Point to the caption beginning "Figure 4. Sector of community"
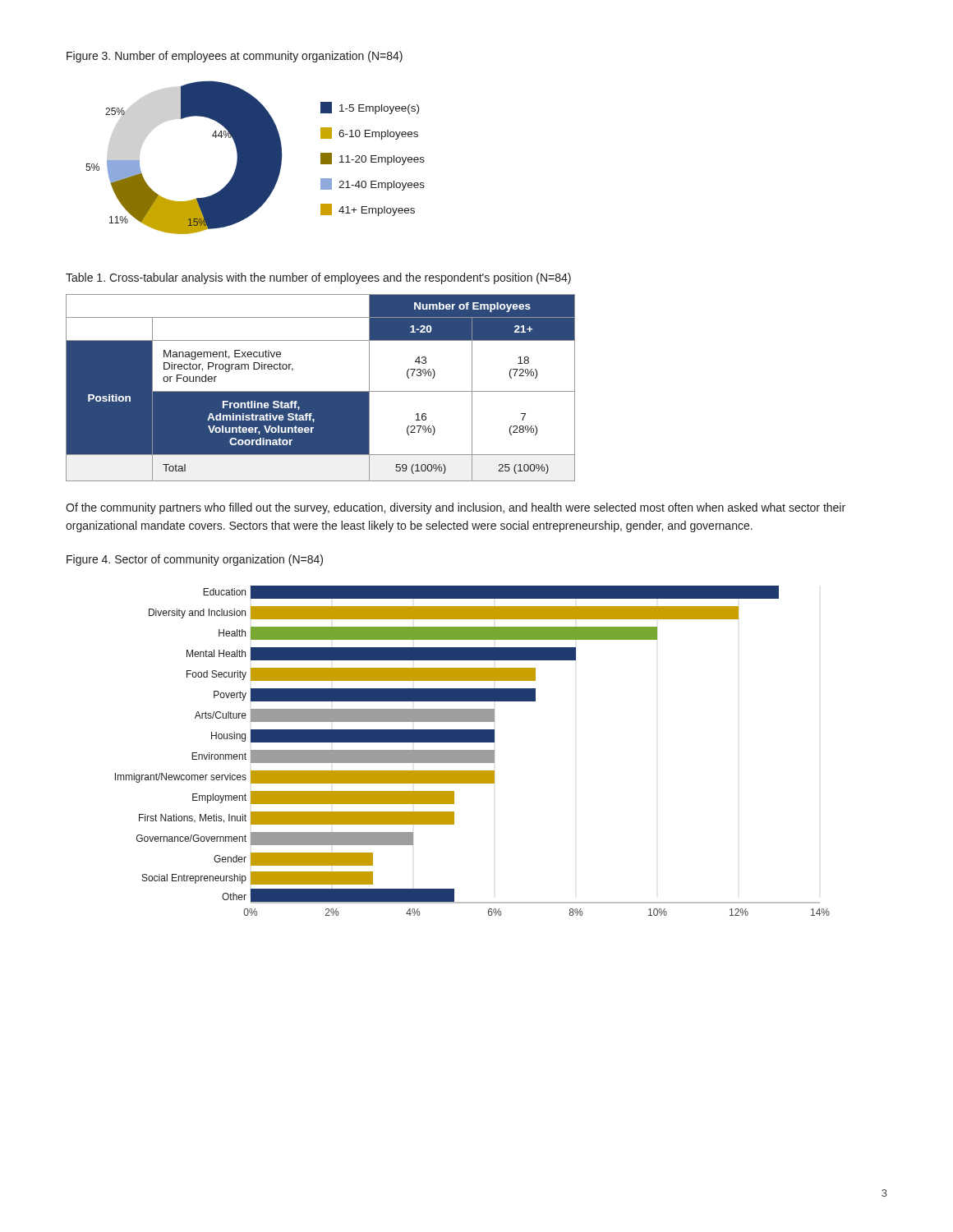 coord(195,560)
